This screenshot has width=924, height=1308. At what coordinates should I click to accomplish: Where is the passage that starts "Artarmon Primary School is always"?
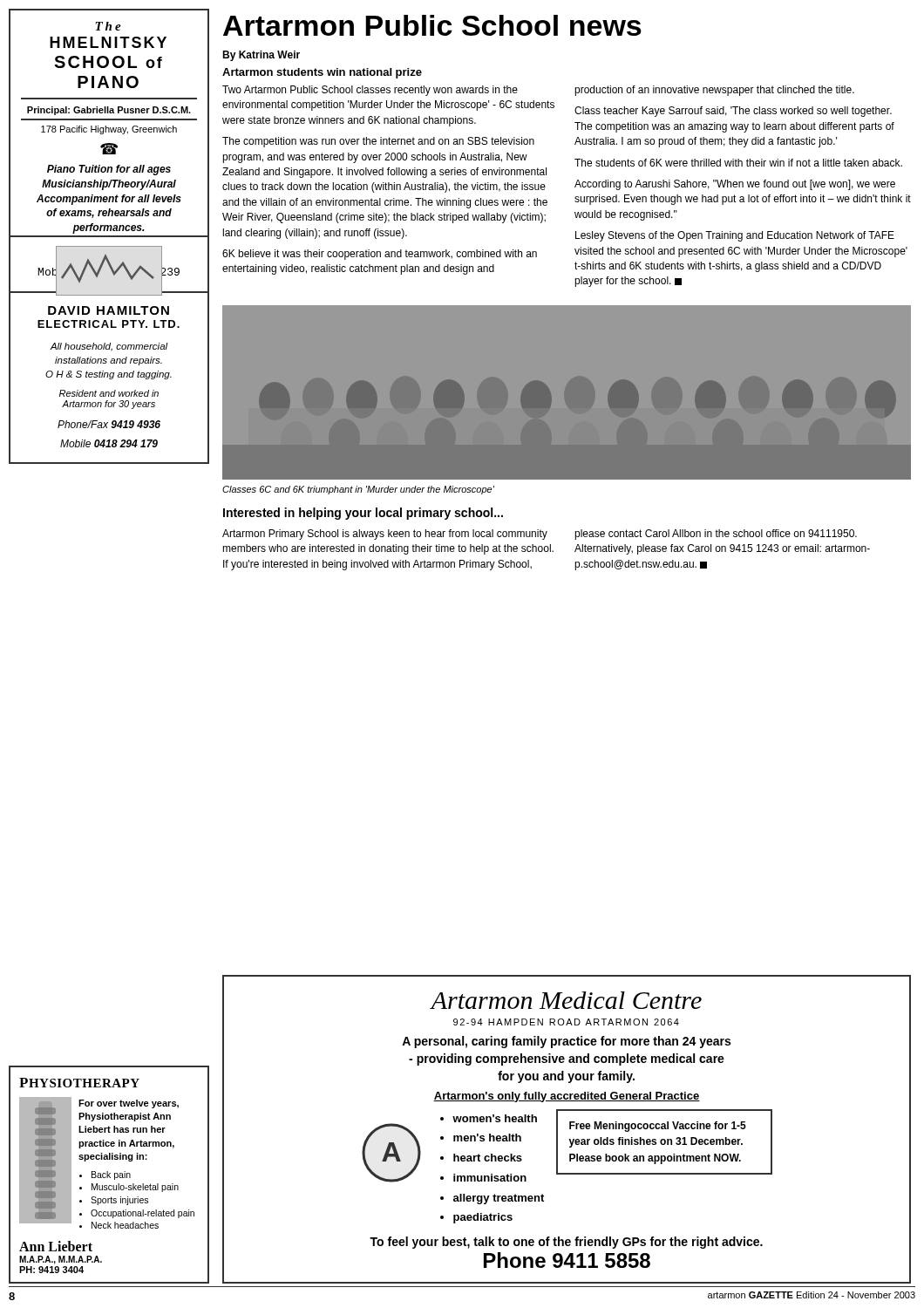(x=391, y=549)
